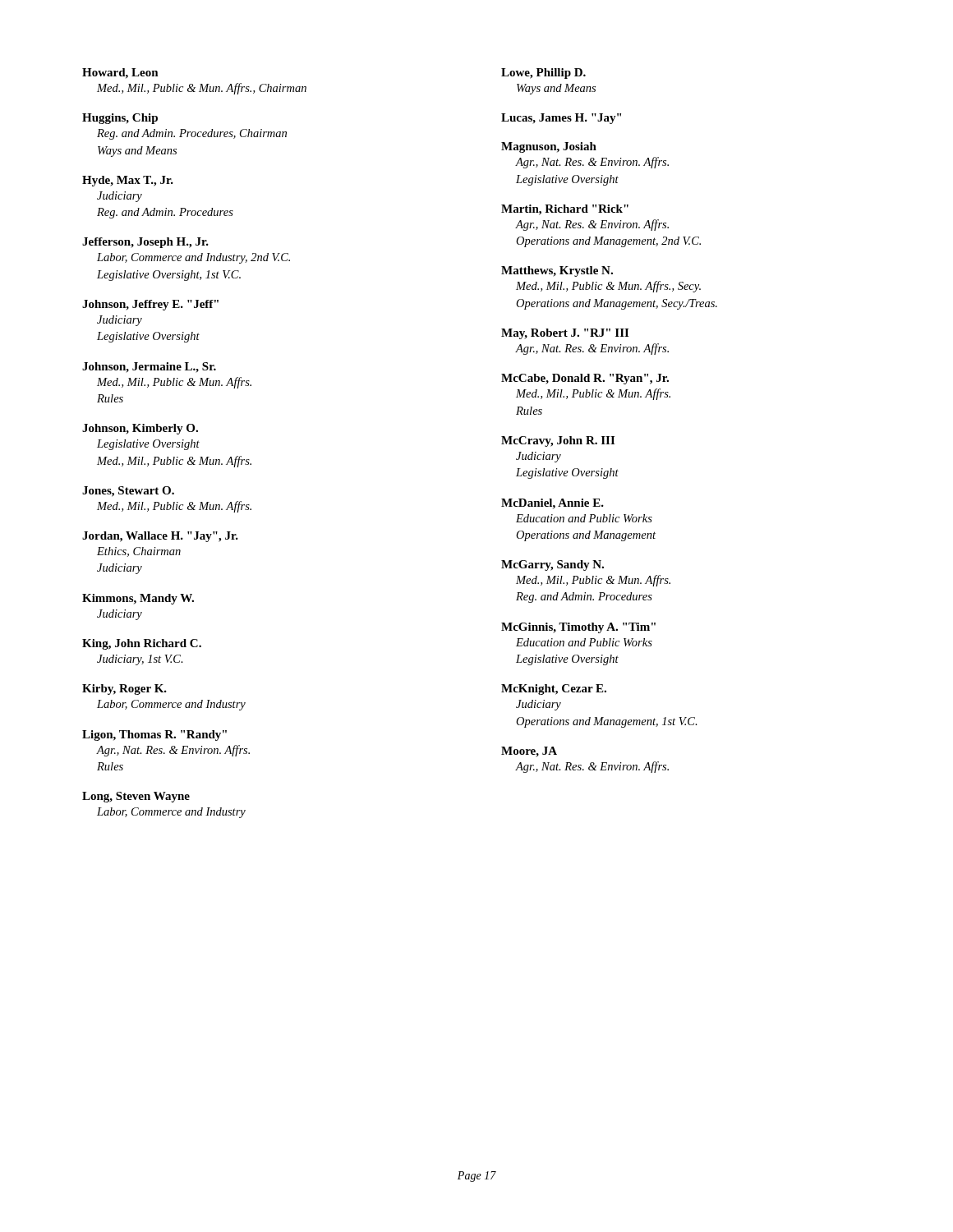This screenshot has height=1232, width=953.
Task: Select the passage starting "Ligon, Thomas R. "Randy" Agr., Nat. Res."
Action: (154, 736)
